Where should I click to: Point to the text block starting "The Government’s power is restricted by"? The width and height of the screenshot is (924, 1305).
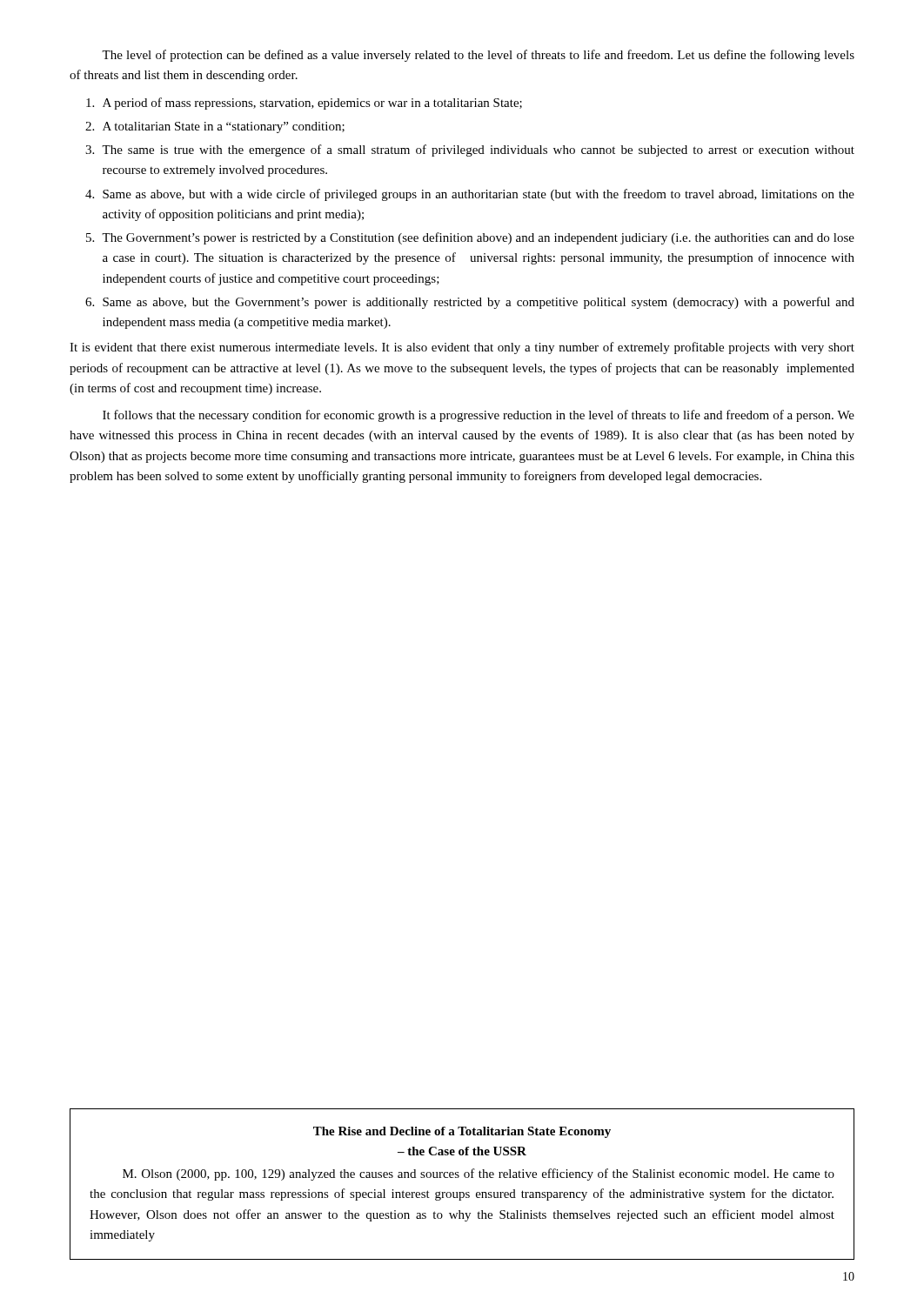pyautogui.click(x=478, y=258)
